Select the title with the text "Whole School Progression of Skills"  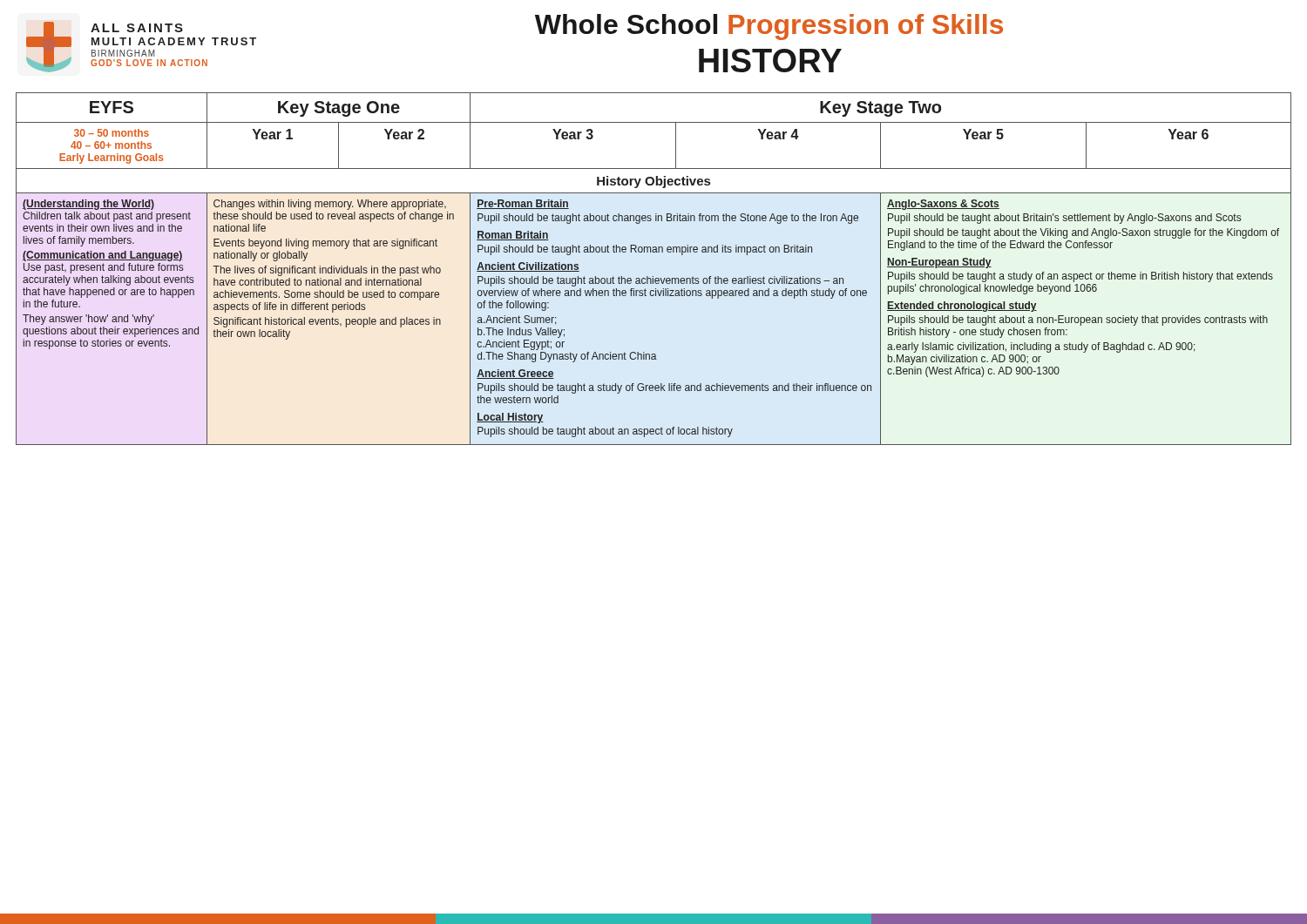pos(770,24)
